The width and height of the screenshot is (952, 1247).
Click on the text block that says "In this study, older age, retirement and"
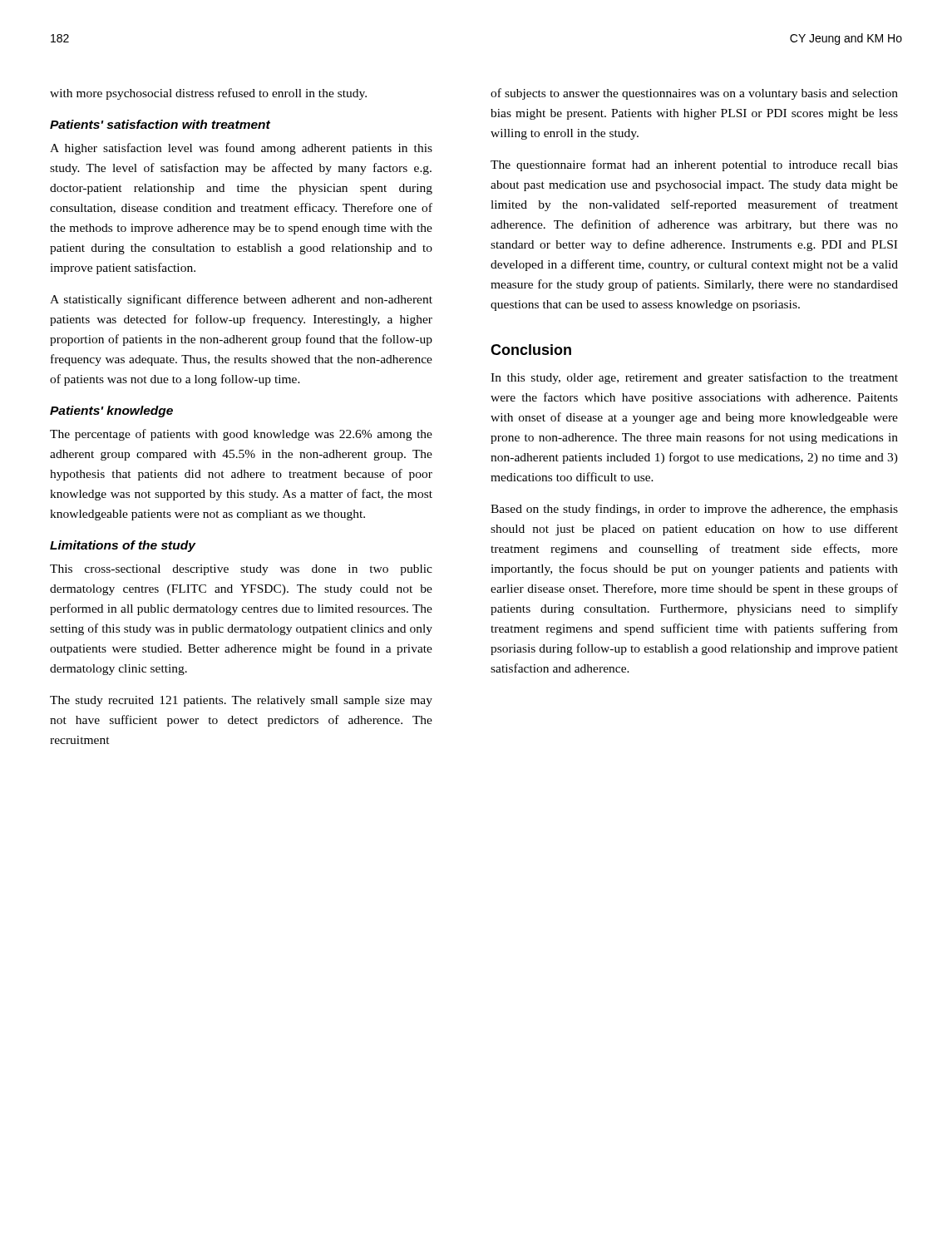(x=694, y=427)
